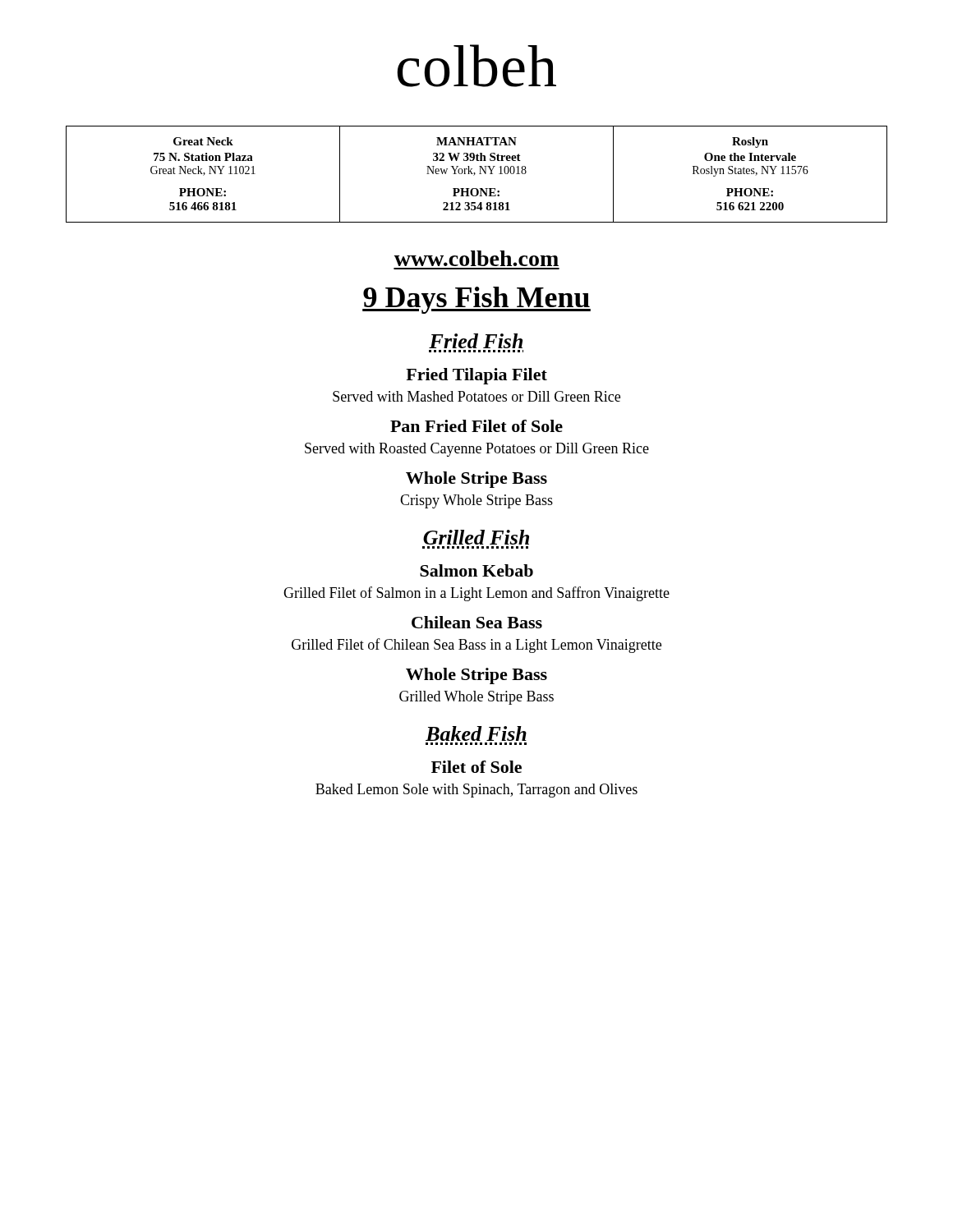Image resolution: width=953 pixels, height=1232 pixels.
Task: Point to "Pan Fried Filet of Sole"
Action: click(476, 426)
